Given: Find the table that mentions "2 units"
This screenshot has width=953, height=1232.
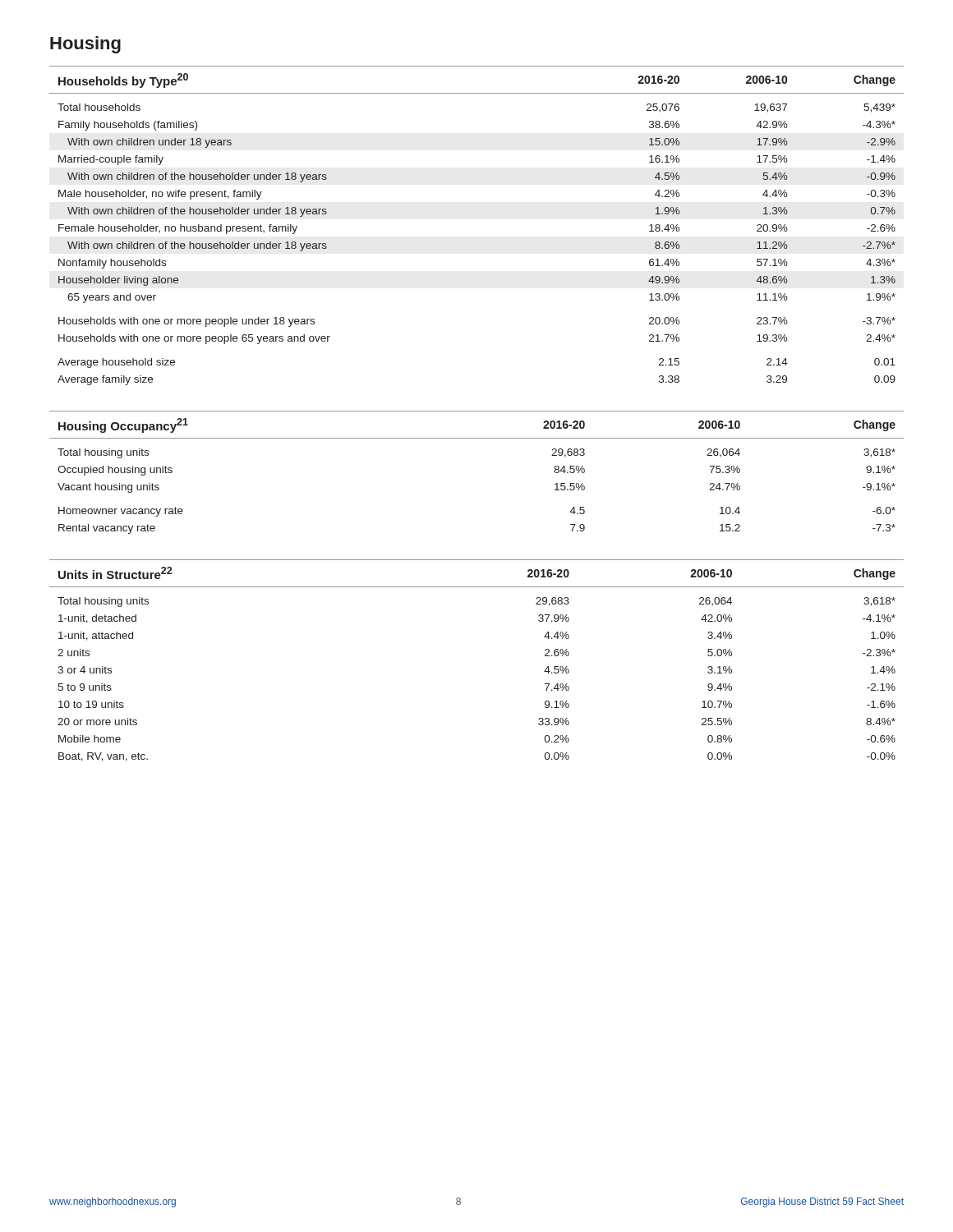Looking at the screenshot, I should (x=476, y=662).
